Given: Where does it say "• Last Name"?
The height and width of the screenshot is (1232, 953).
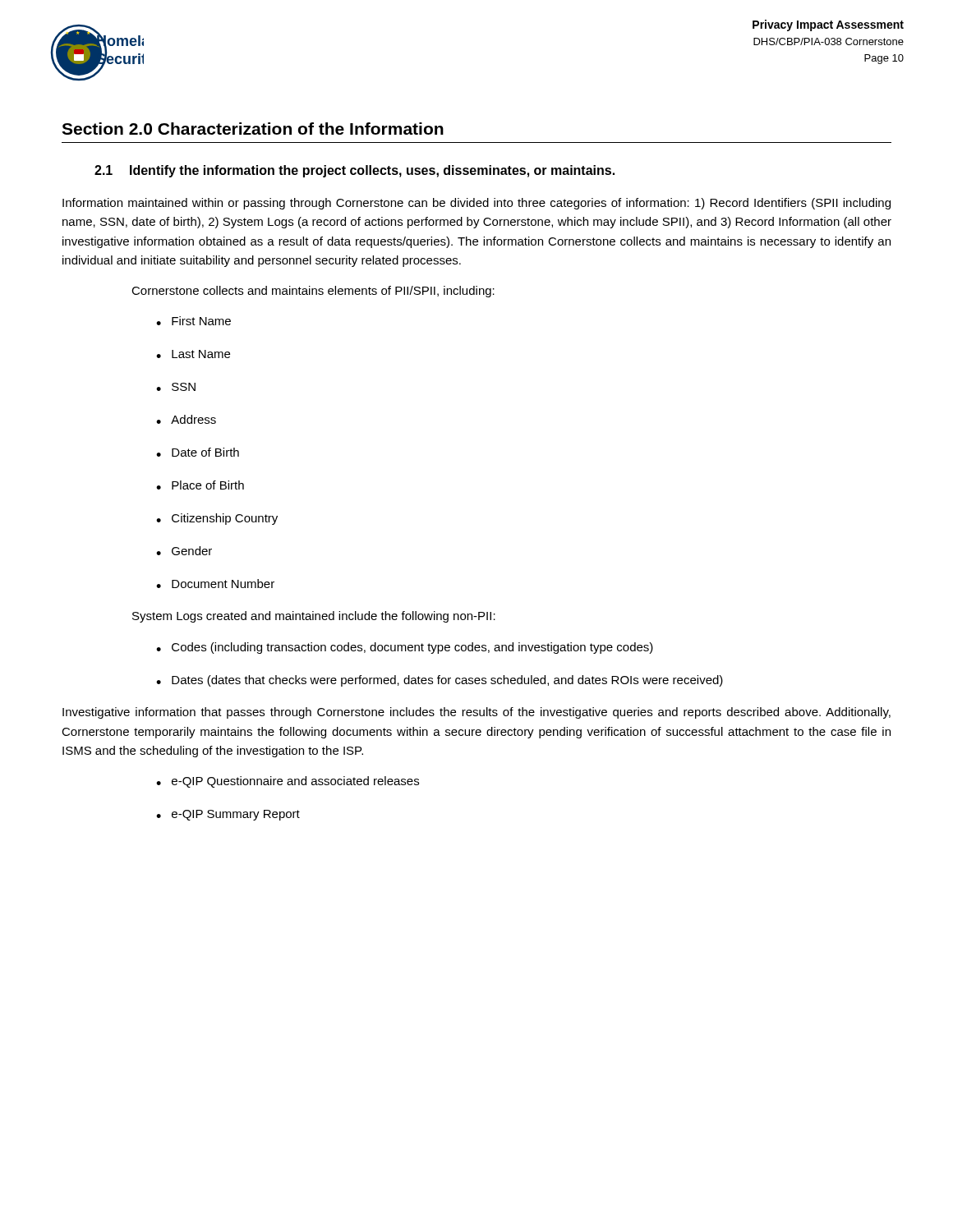Looking at the screenshot, I should point(193,354).
